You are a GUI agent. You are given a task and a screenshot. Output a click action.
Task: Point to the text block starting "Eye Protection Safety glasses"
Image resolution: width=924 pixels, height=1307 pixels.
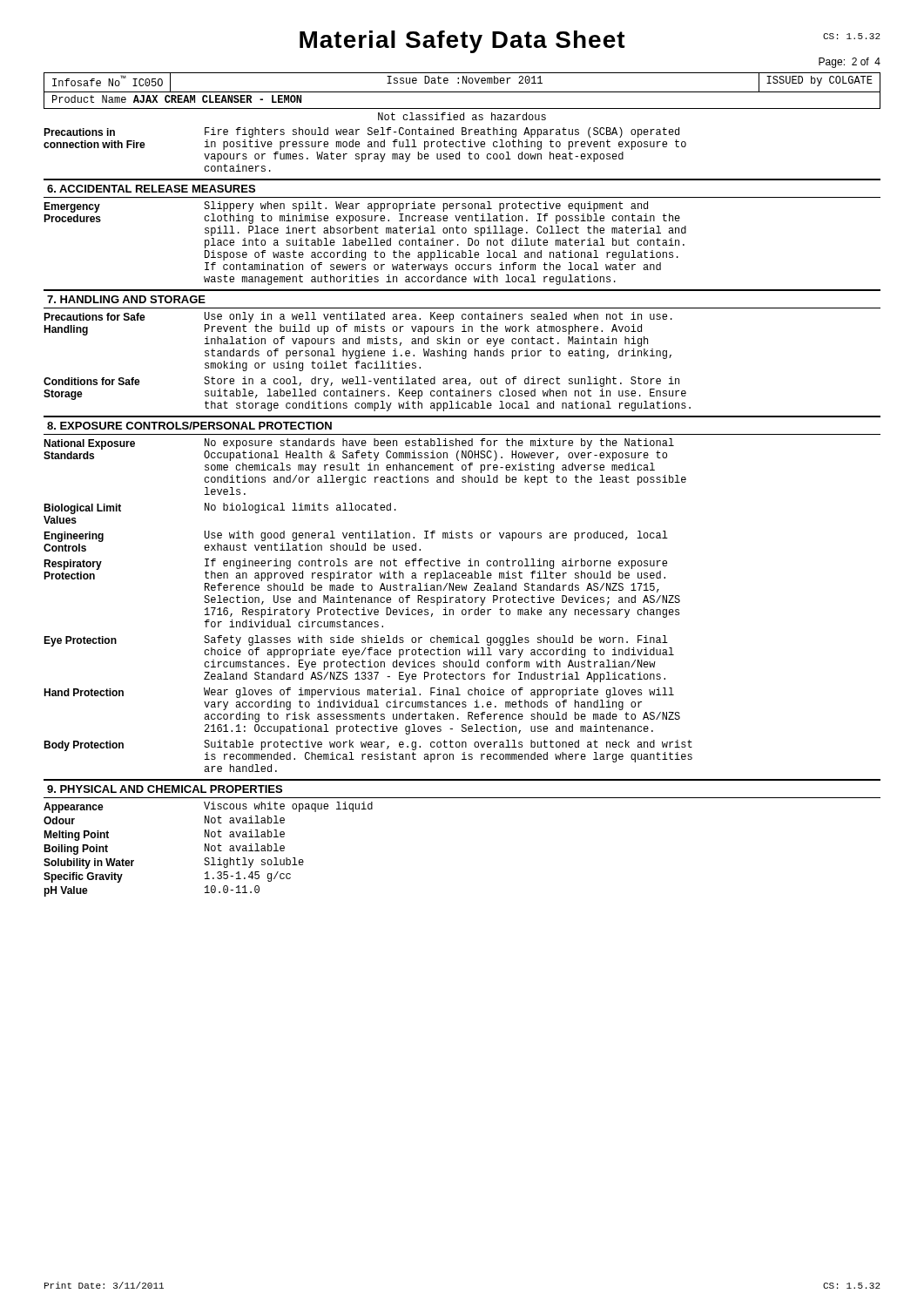(462, 659)
